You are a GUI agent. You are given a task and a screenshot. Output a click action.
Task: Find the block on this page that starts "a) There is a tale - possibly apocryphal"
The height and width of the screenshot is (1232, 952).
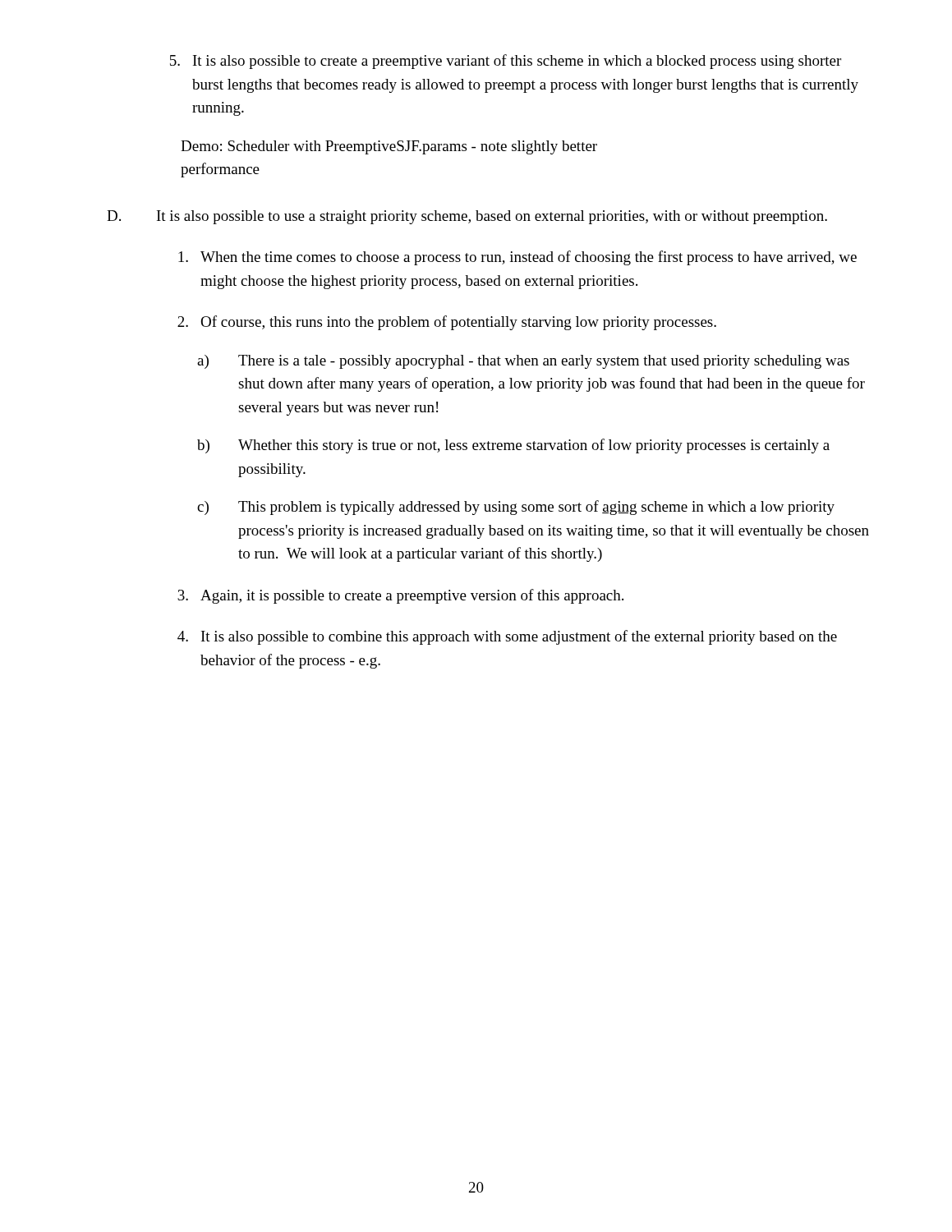click(534, 384)
